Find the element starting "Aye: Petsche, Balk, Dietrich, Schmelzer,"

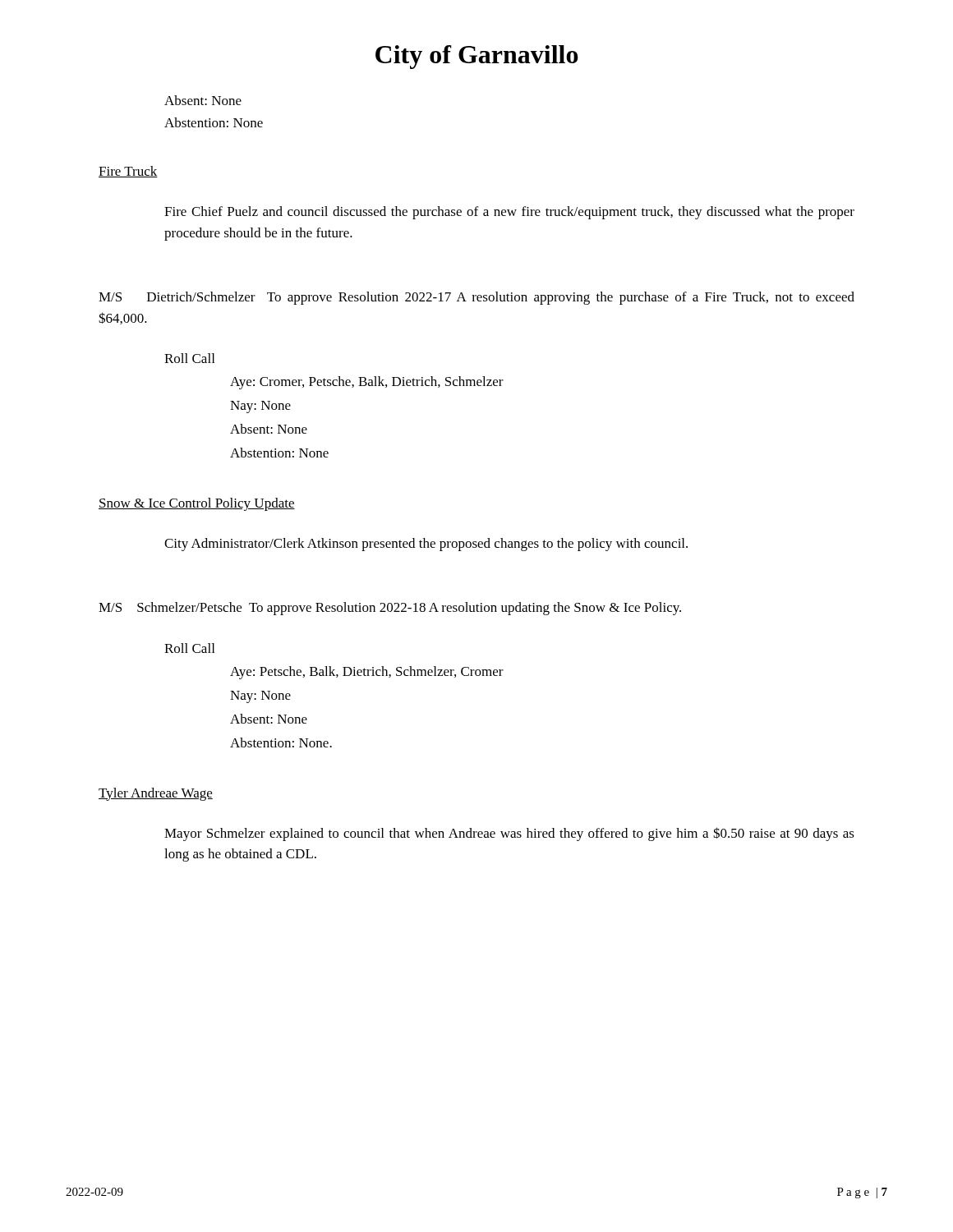point(367,673)
